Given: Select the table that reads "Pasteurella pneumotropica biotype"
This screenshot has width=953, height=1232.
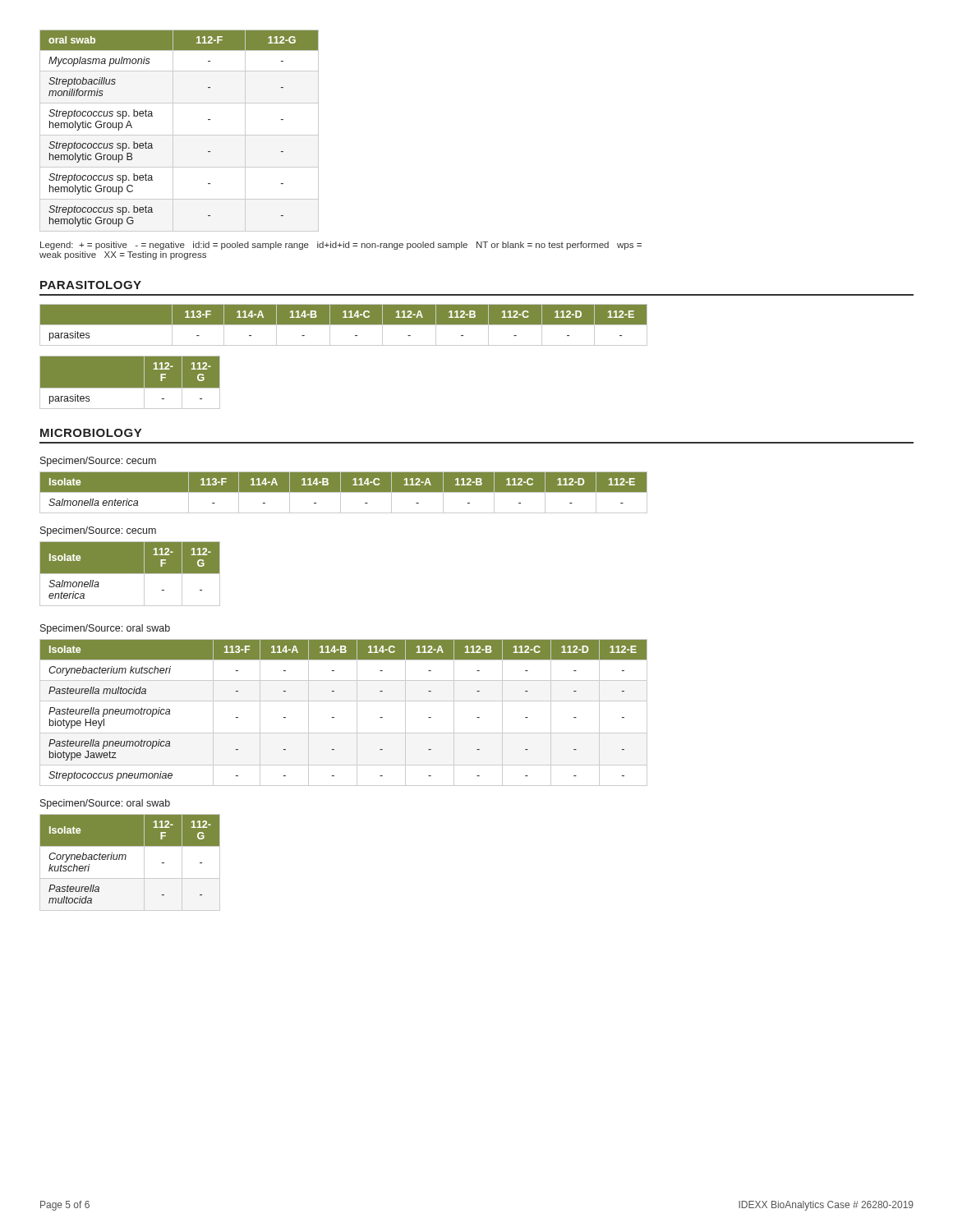Looking at the screenshot, I should 476,713.
